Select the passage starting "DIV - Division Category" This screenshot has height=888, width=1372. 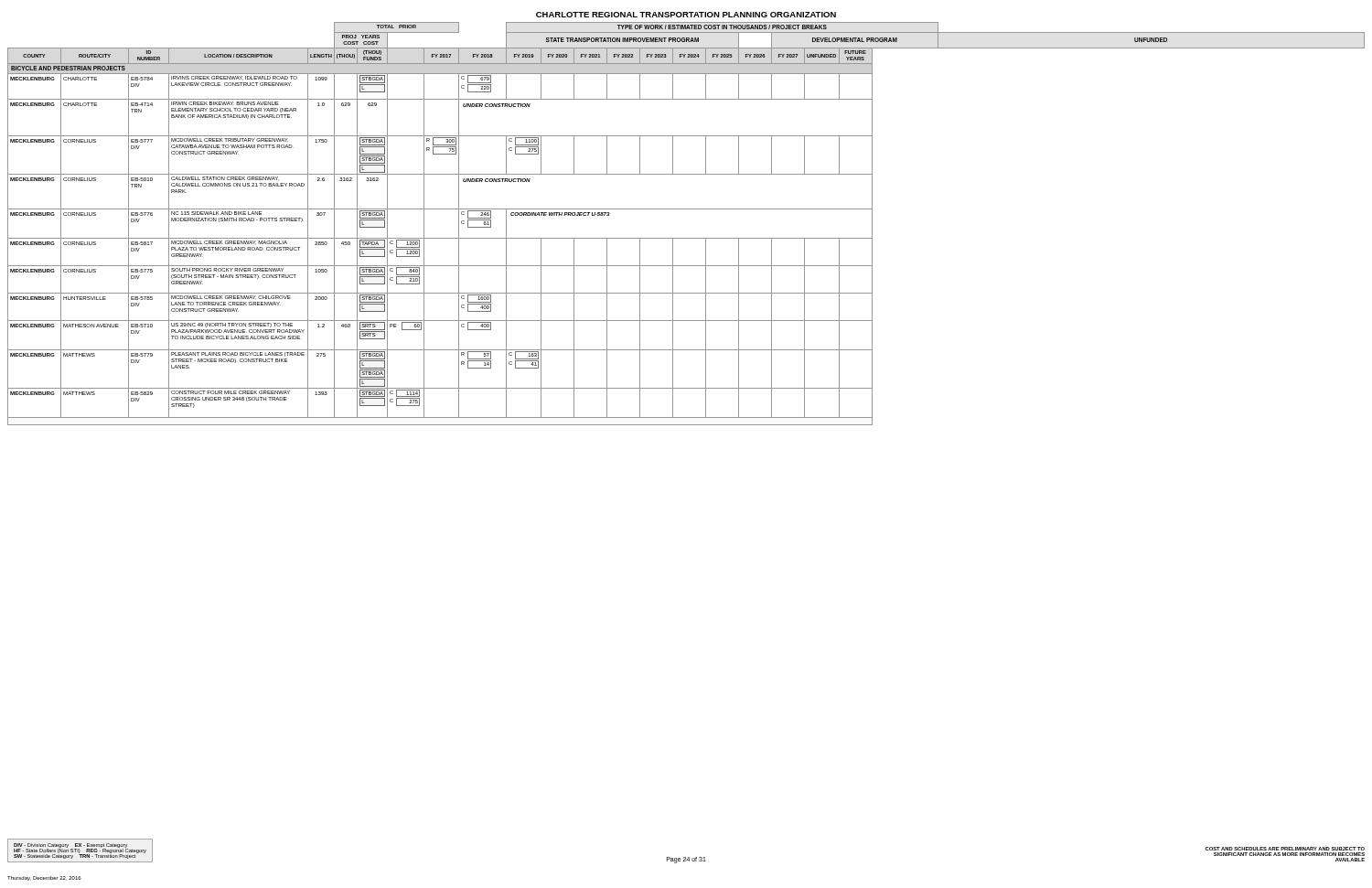point(80,850)
